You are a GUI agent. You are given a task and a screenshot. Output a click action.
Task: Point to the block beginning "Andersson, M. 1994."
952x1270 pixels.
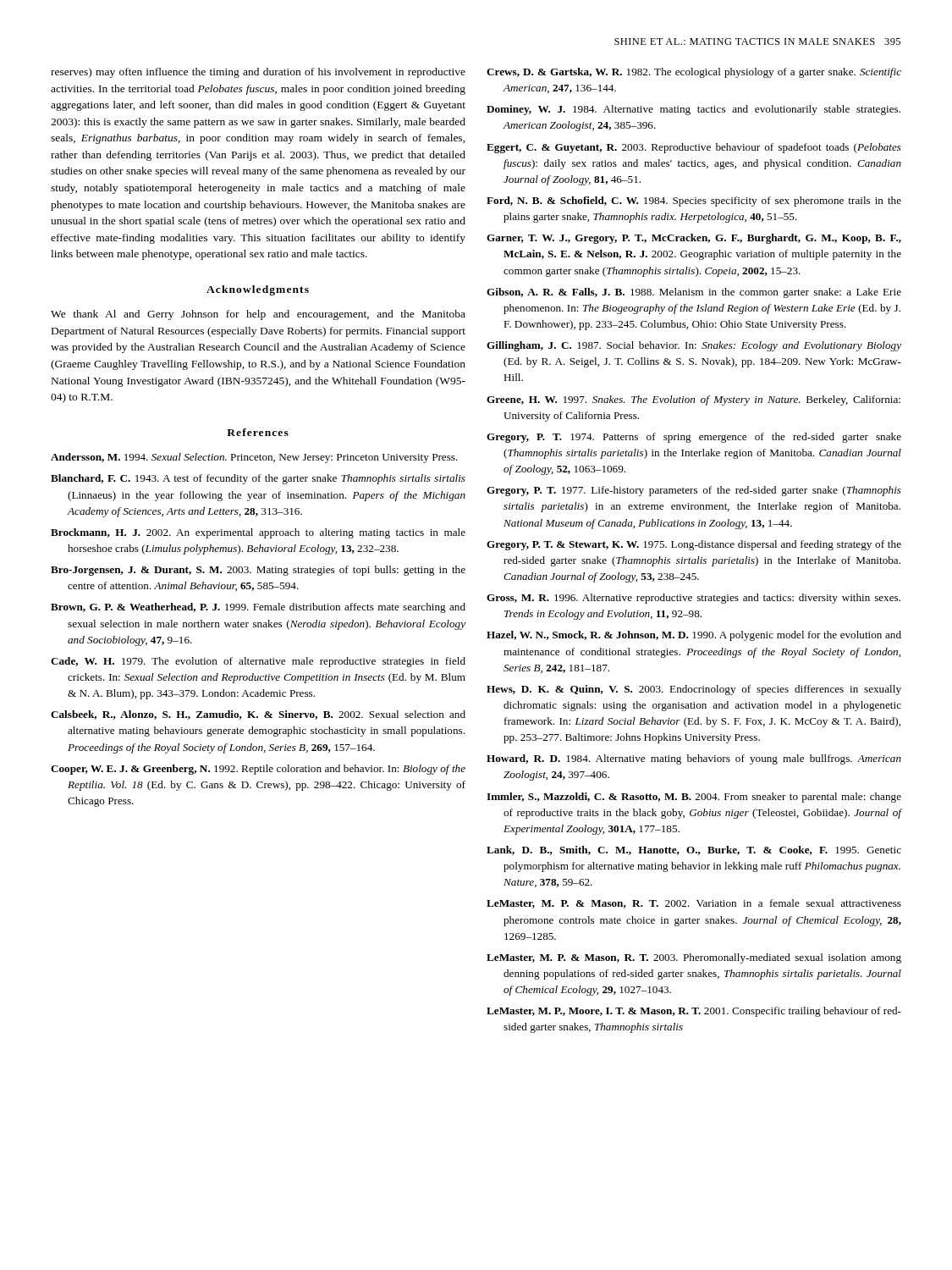coord(254,457)
